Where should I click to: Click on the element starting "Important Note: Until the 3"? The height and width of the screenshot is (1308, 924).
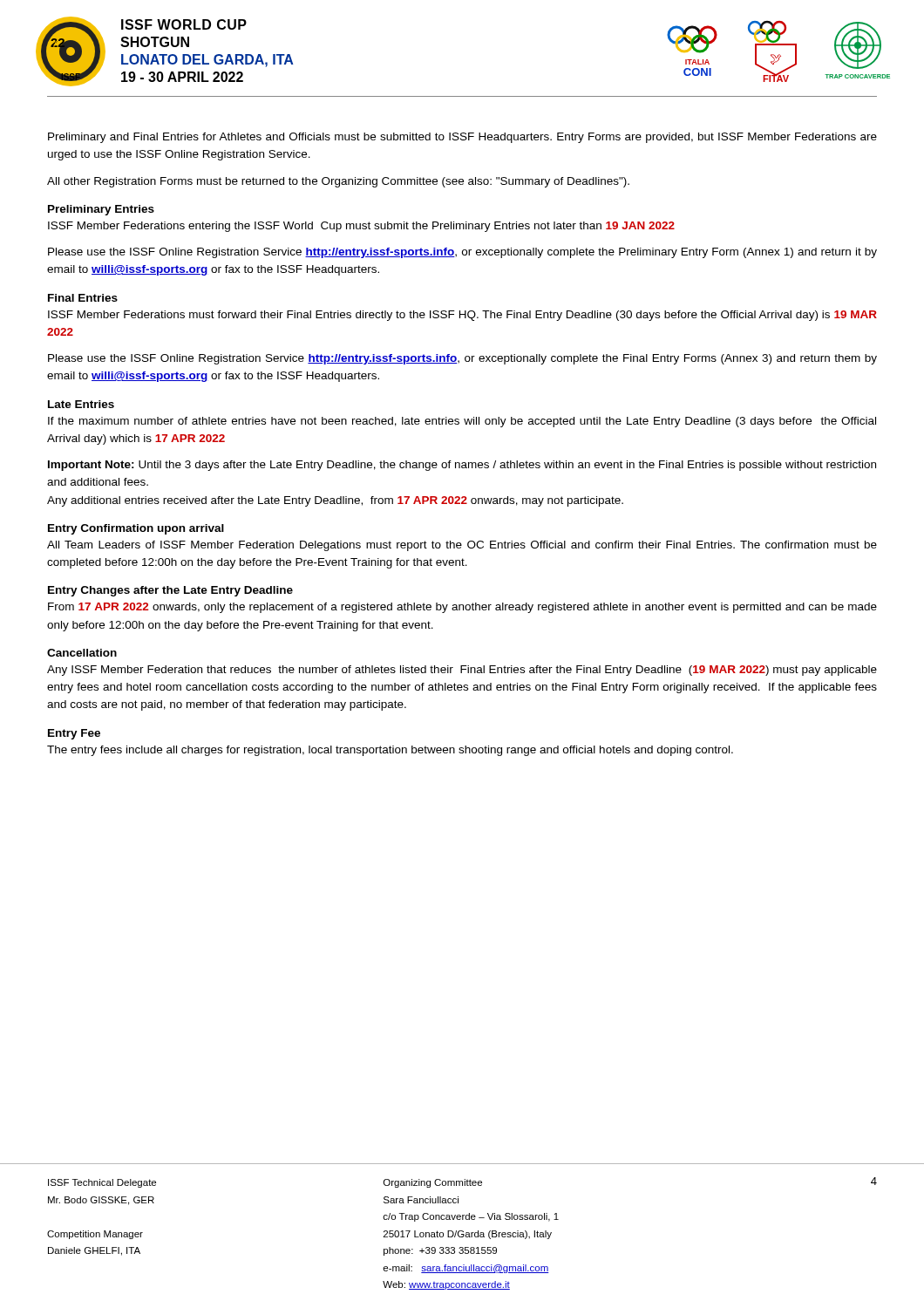point(462,466)
